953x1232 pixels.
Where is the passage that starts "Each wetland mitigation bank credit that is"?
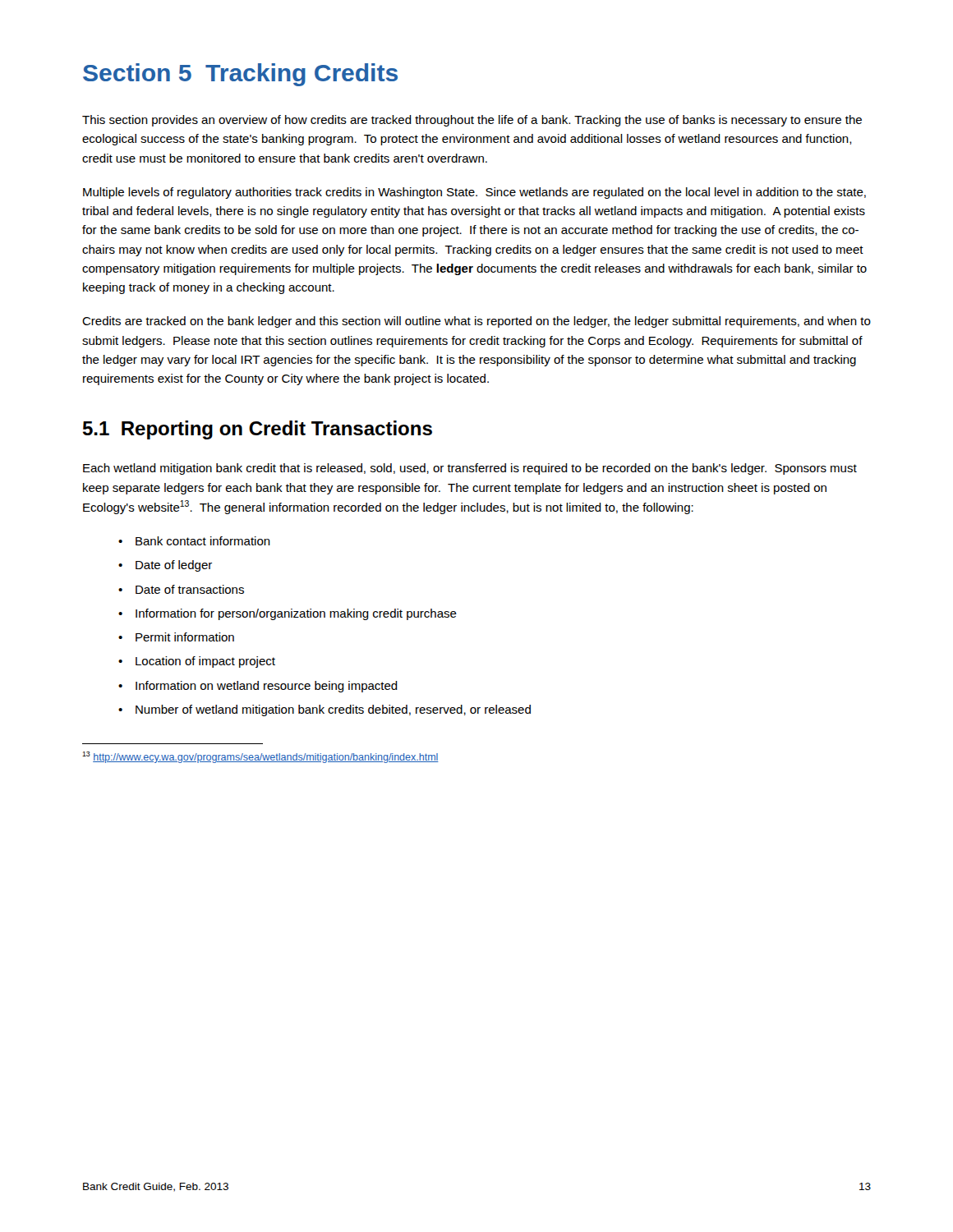point(469,488)
